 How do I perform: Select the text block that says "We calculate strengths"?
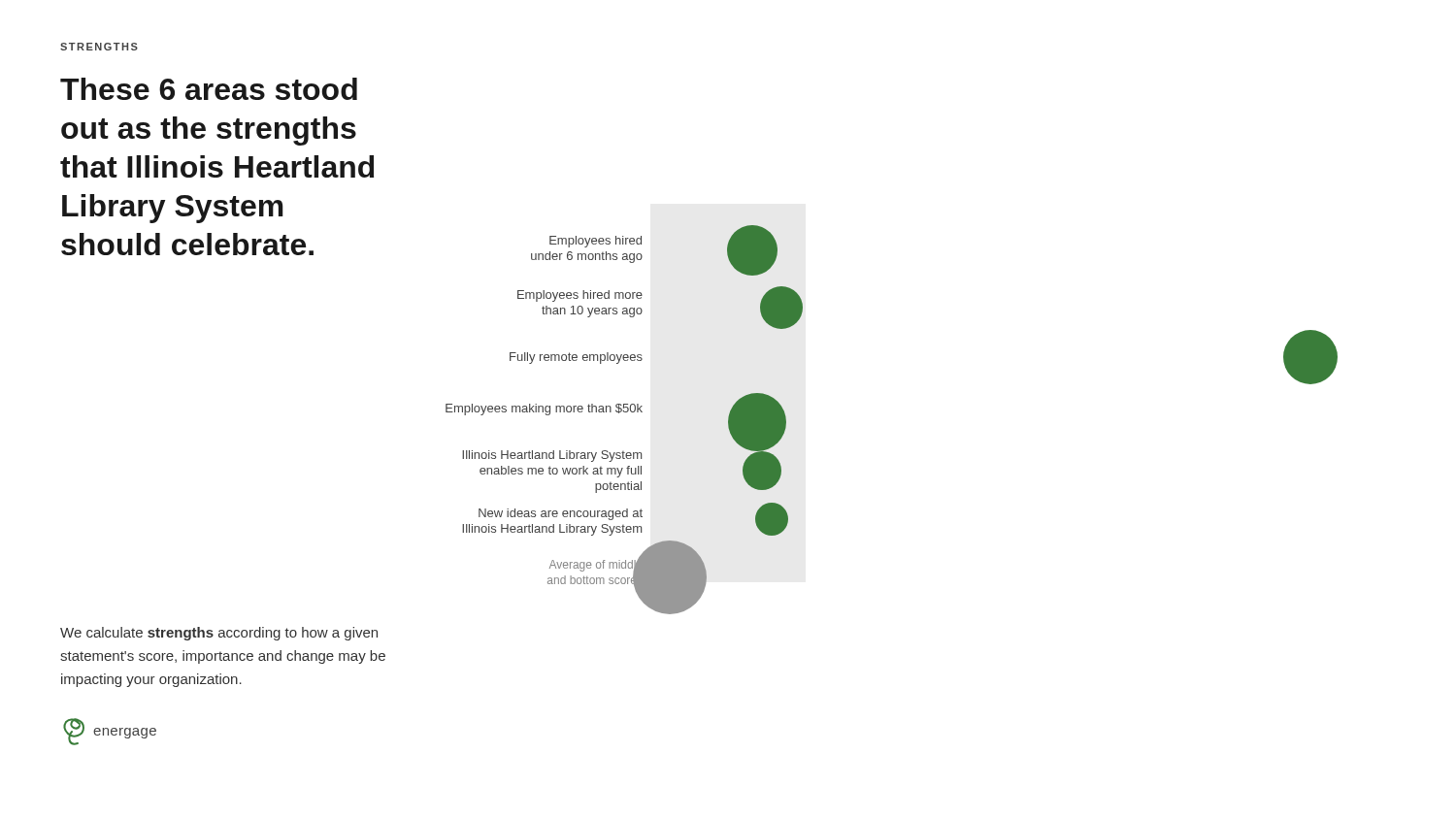pos(223,655)
